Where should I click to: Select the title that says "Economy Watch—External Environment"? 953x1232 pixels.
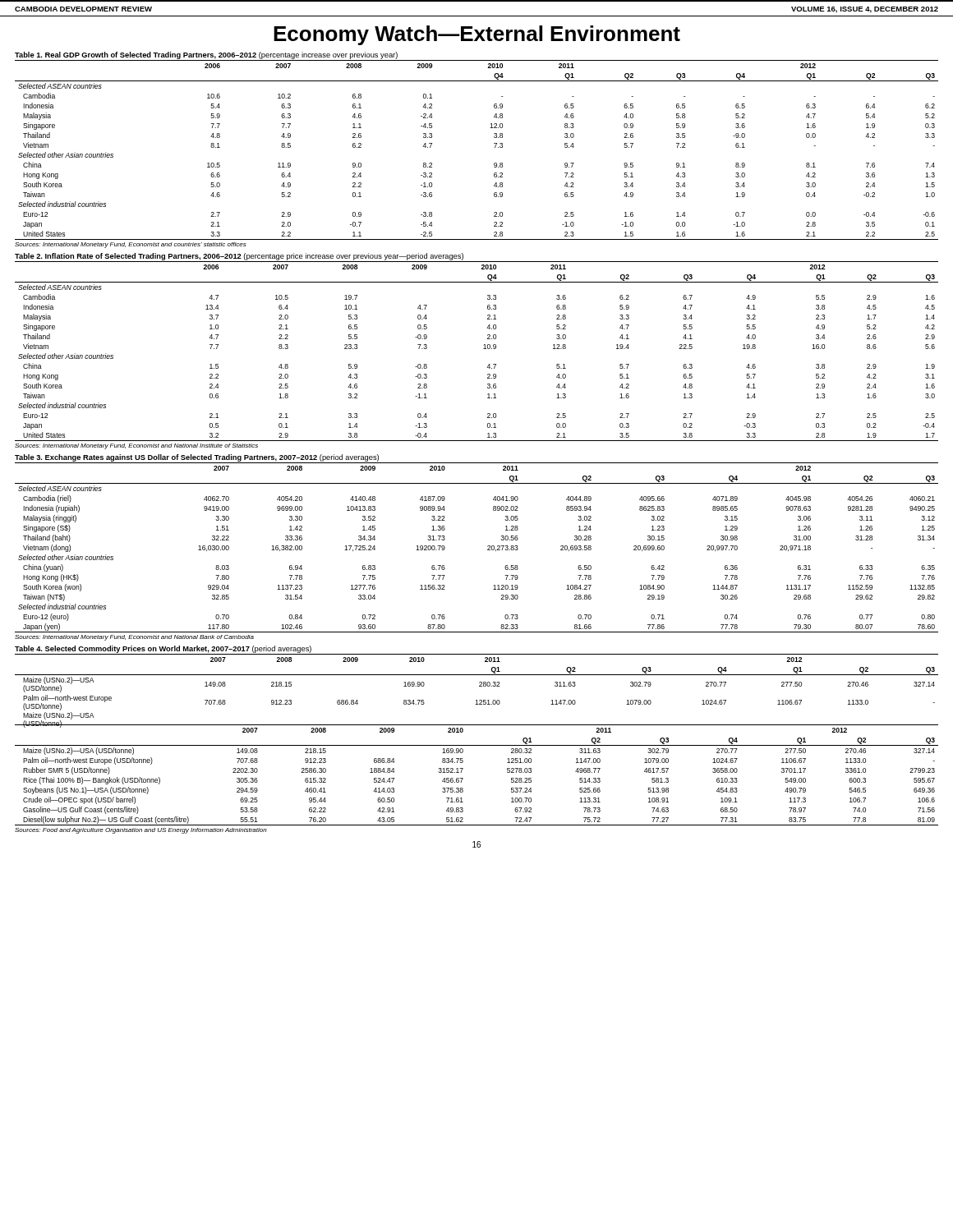pyautogui.click(x=476, y=34)
